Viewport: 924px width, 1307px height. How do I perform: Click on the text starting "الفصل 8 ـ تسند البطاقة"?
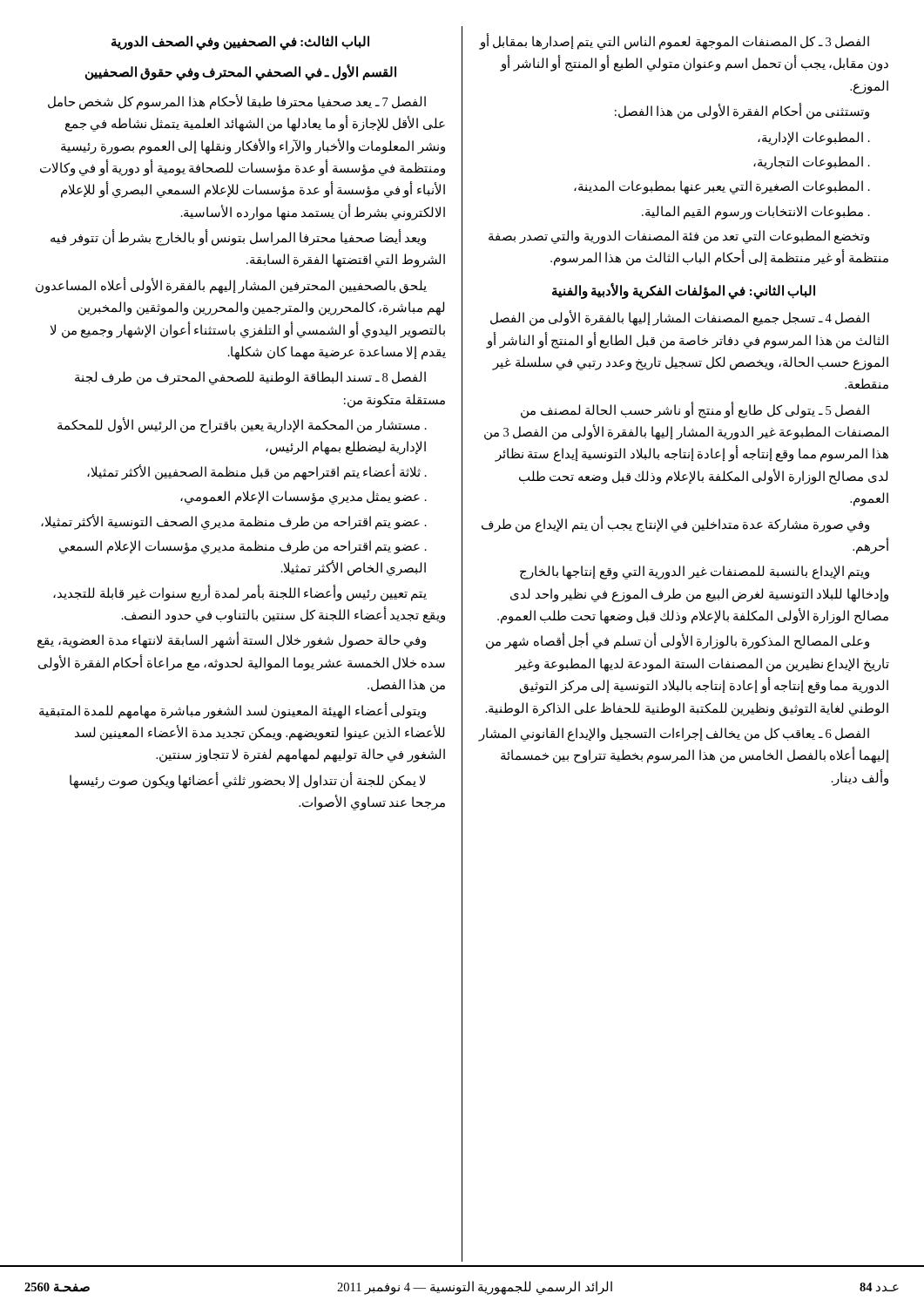(260, 389)
